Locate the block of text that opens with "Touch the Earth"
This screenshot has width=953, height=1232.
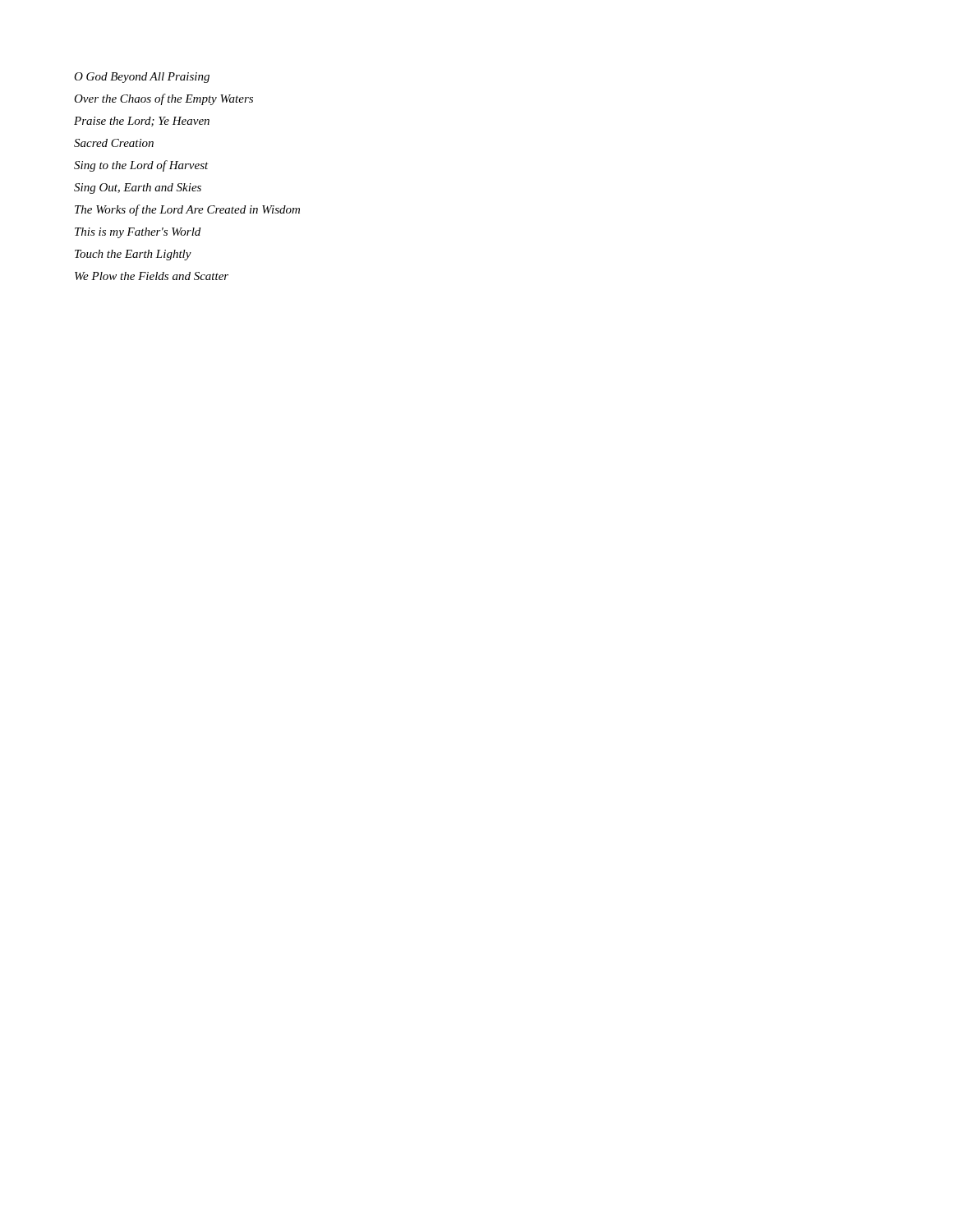point(132,254)
